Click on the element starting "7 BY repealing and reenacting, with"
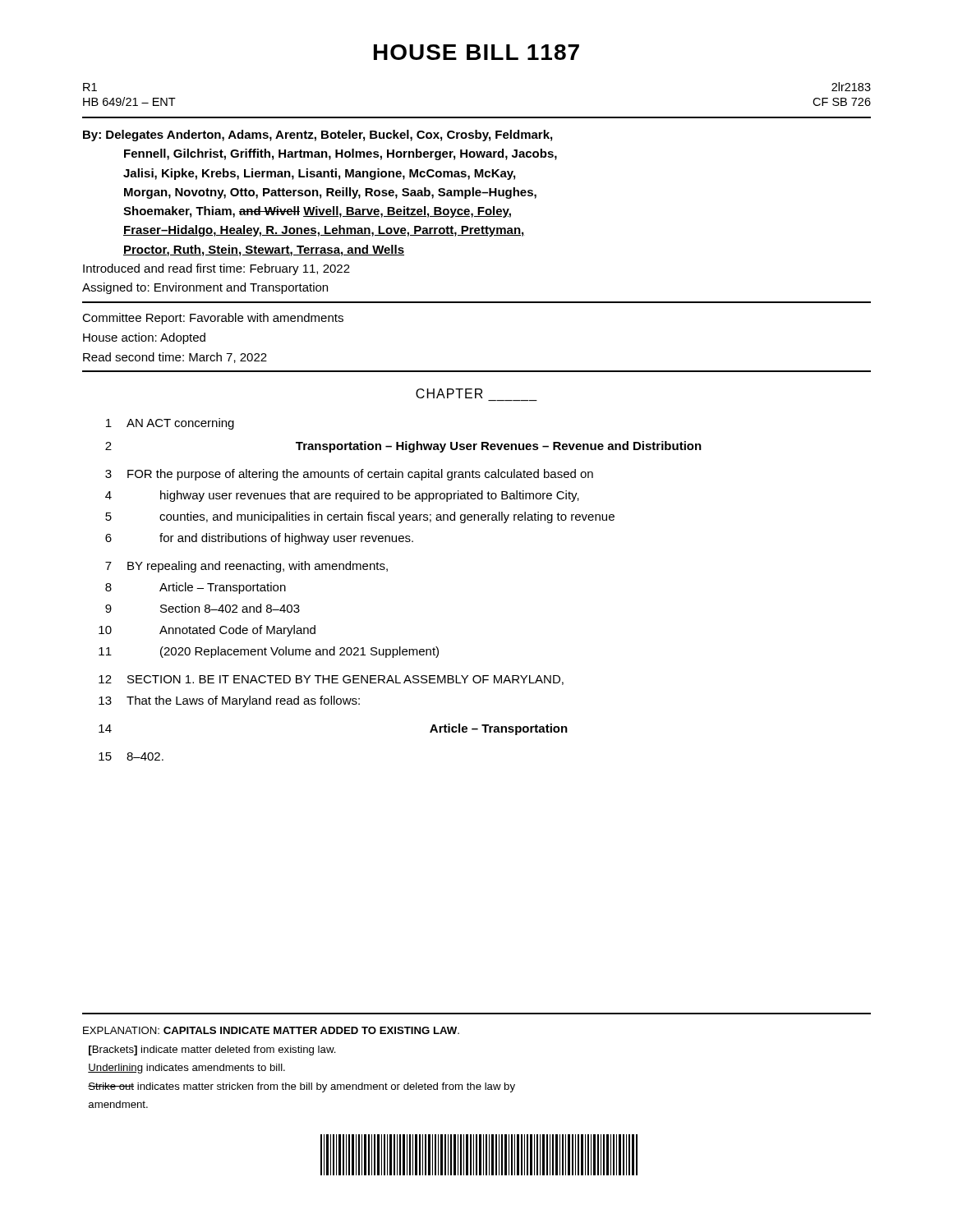Image resolution: width=953 pixels, height=1232 pixels. tap(246, 567)
